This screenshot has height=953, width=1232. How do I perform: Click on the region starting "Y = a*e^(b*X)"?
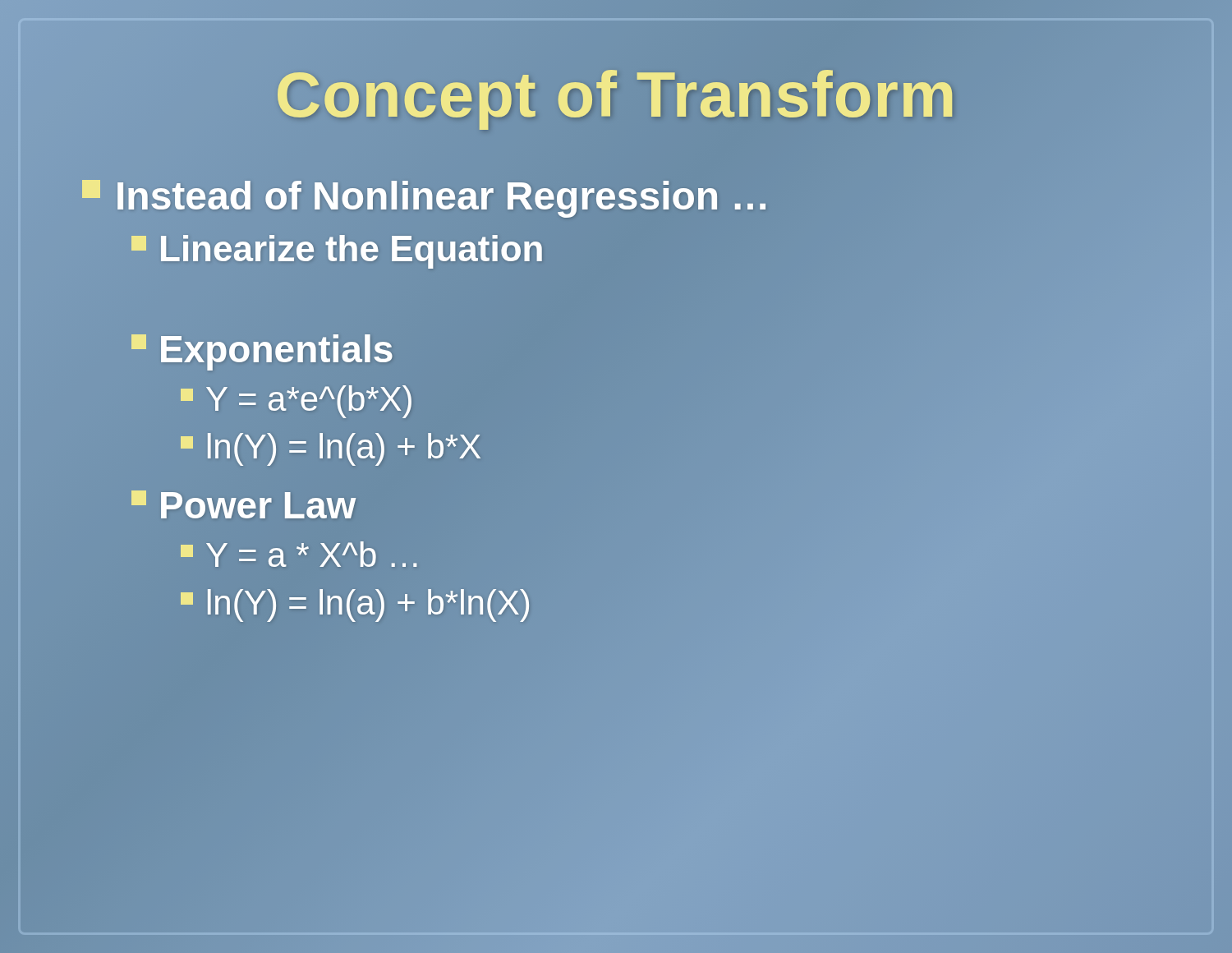(297, 399)
